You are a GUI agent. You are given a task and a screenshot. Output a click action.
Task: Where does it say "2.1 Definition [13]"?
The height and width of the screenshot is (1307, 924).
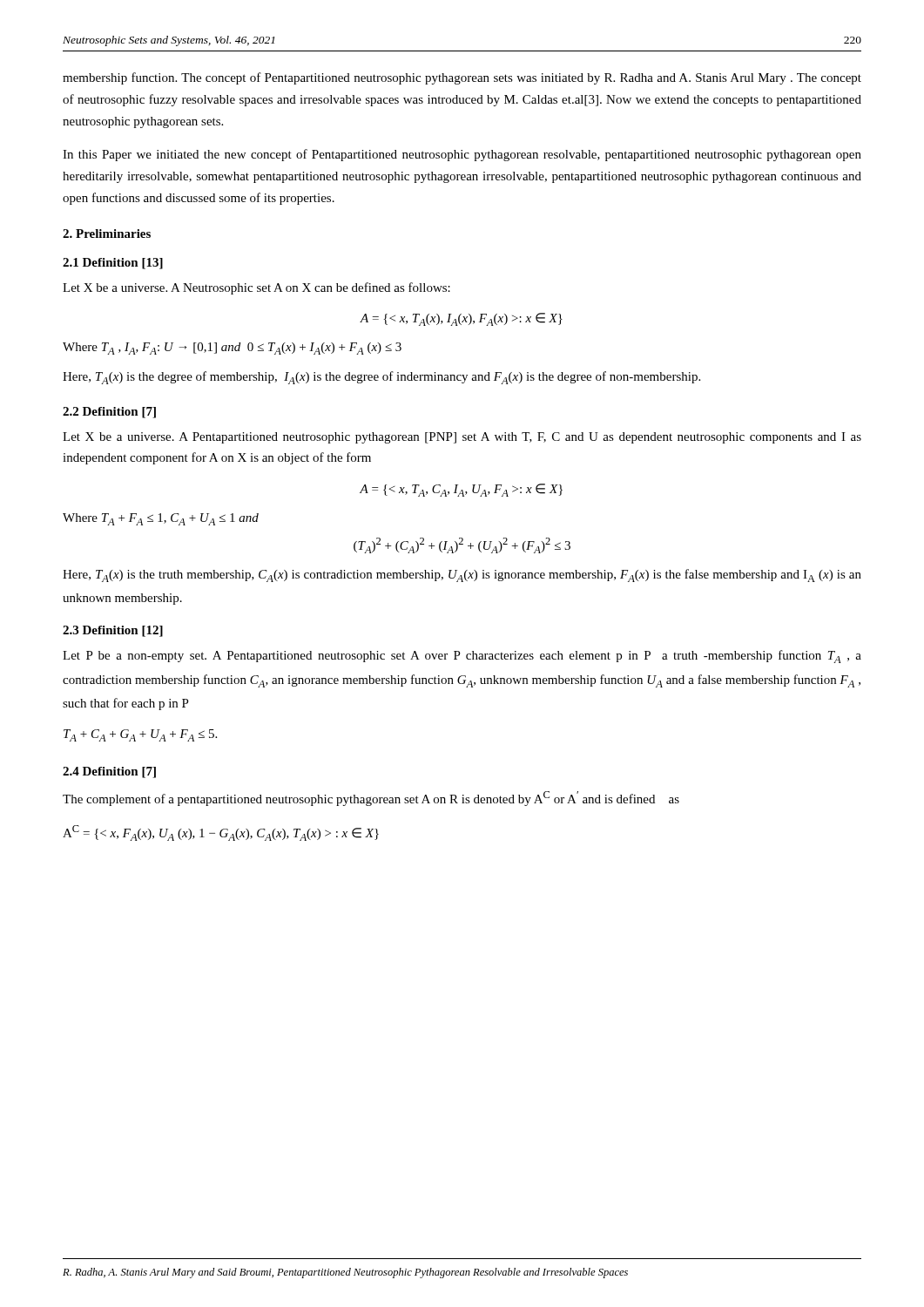coord(113,262)
